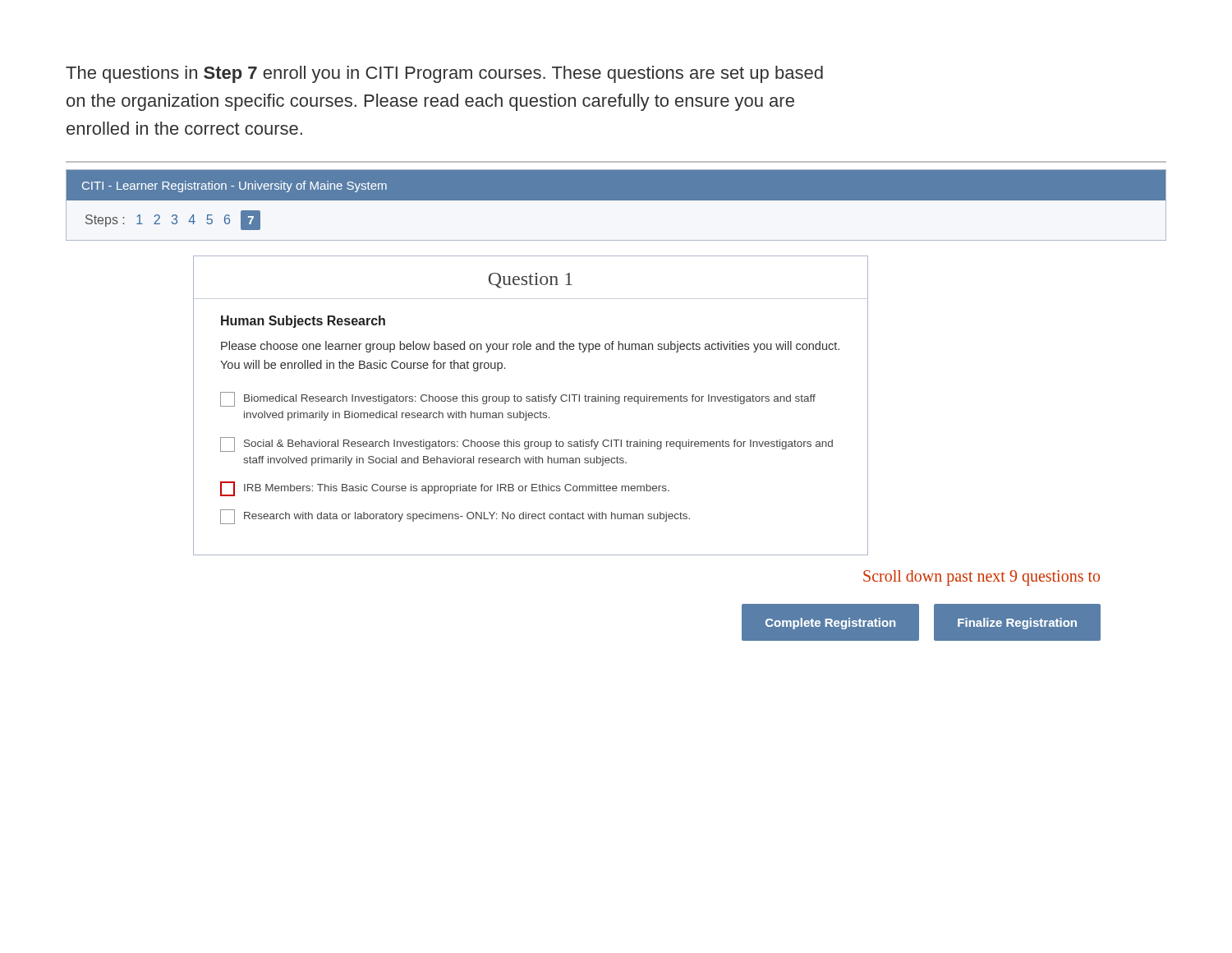Select the list item that says "Biomedical Research Investigators: Choose this"
1232x953 pixels.
[531, 407]
